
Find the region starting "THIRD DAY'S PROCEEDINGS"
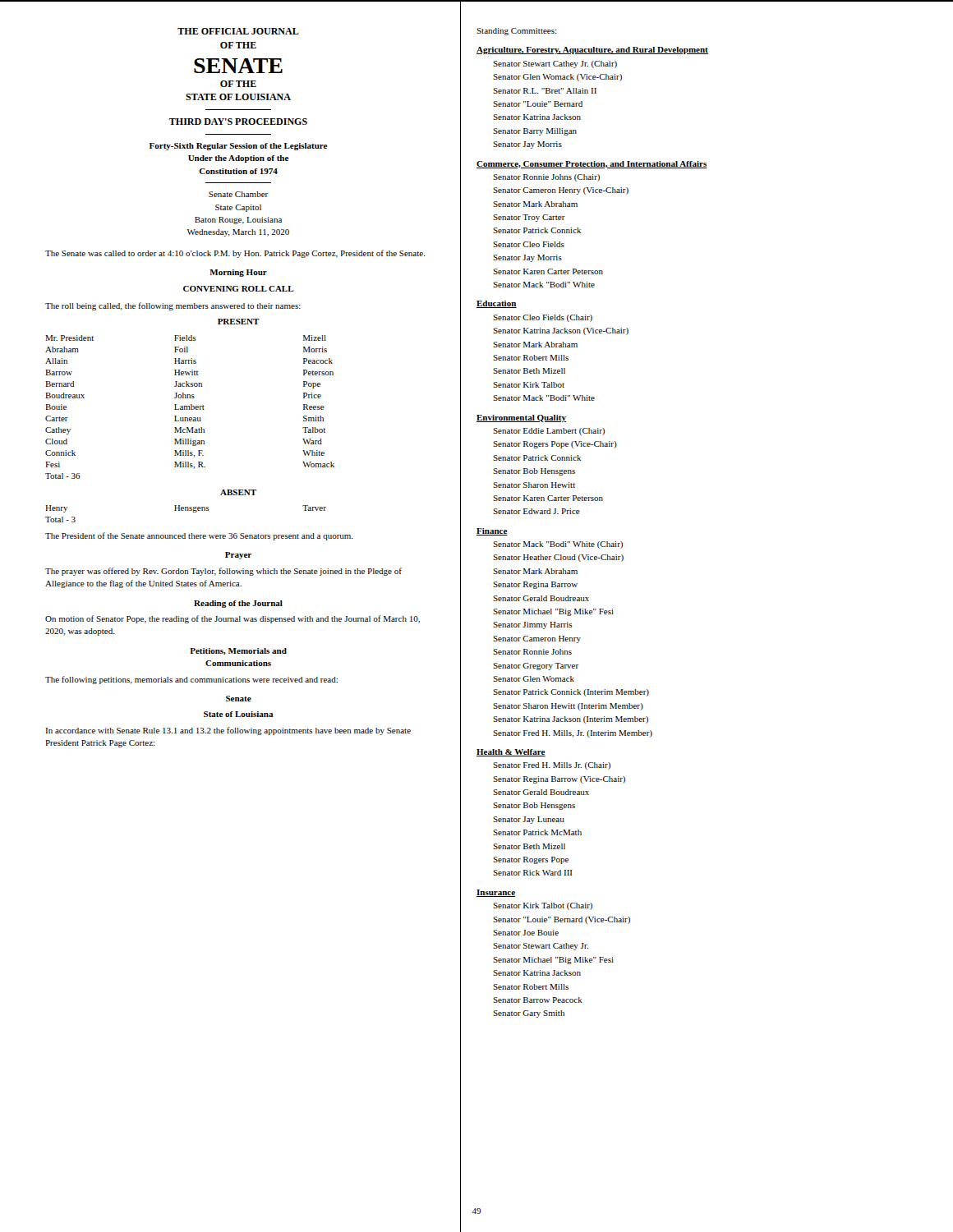pyautogui.click(x=238, y=122)
